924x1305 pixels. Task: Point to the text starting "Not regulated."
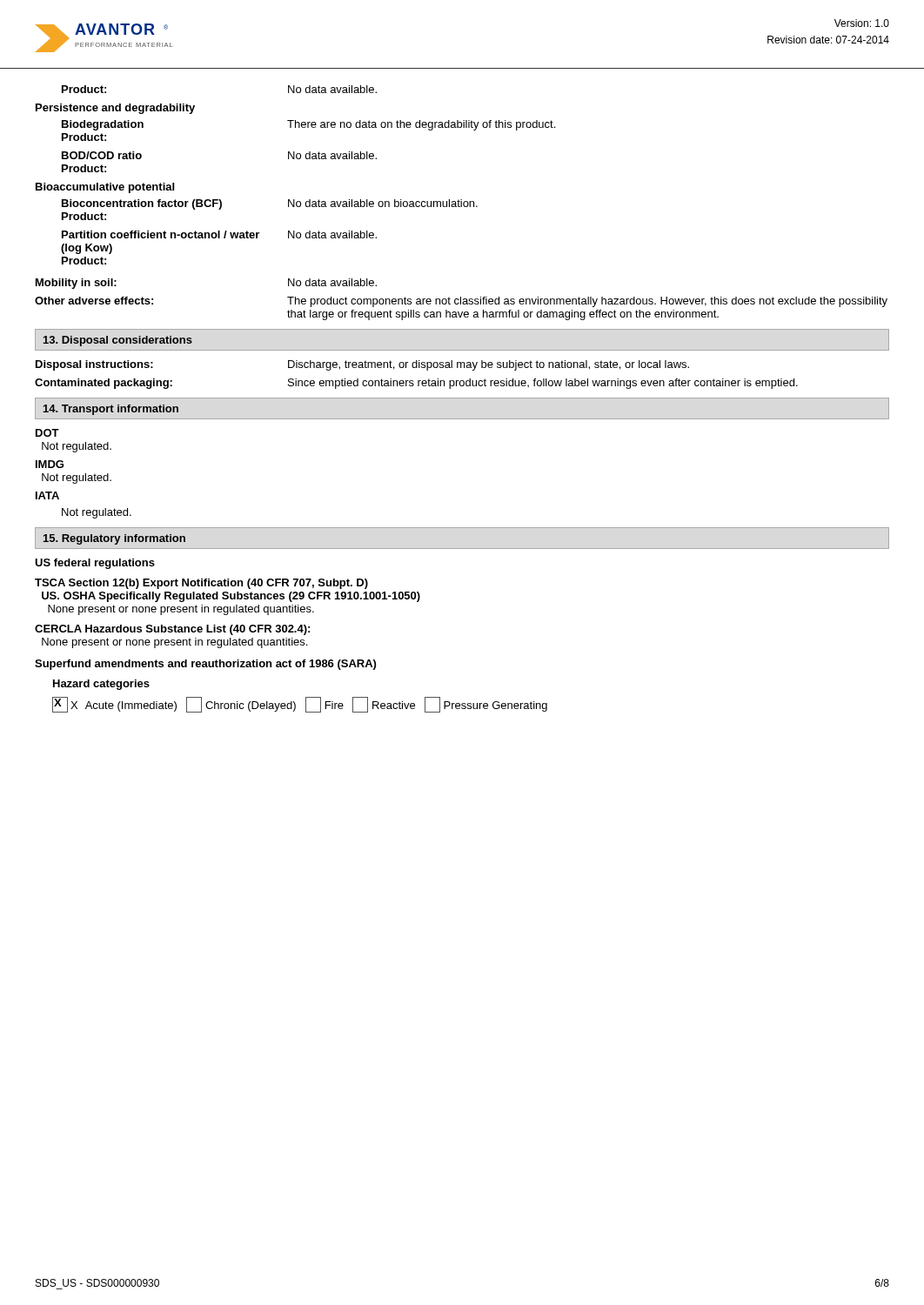[x=96, y=512]
